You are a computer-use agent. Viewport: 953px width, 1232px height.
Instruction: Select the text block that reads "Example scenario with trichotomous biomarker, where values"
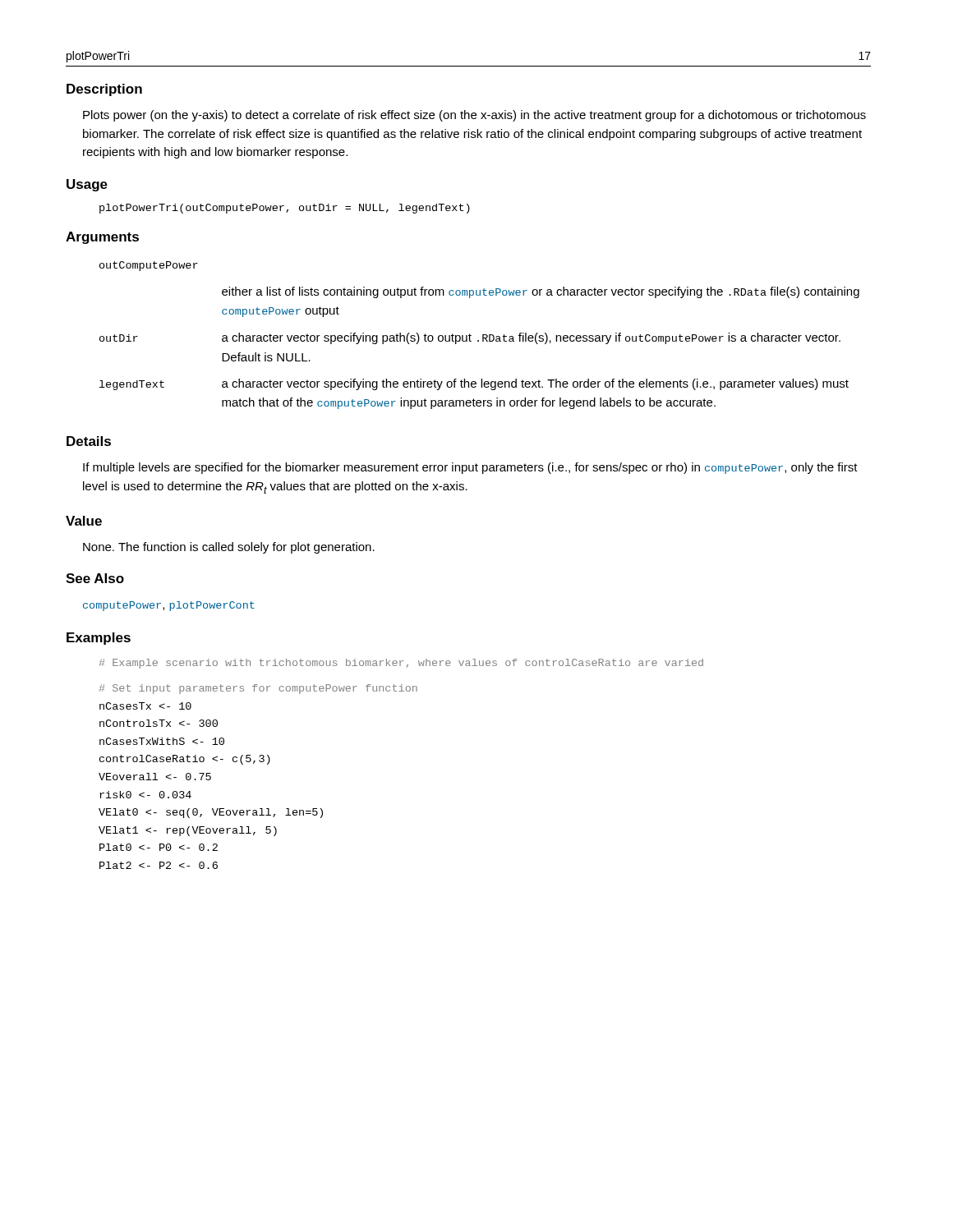click(x=401, y=663)
